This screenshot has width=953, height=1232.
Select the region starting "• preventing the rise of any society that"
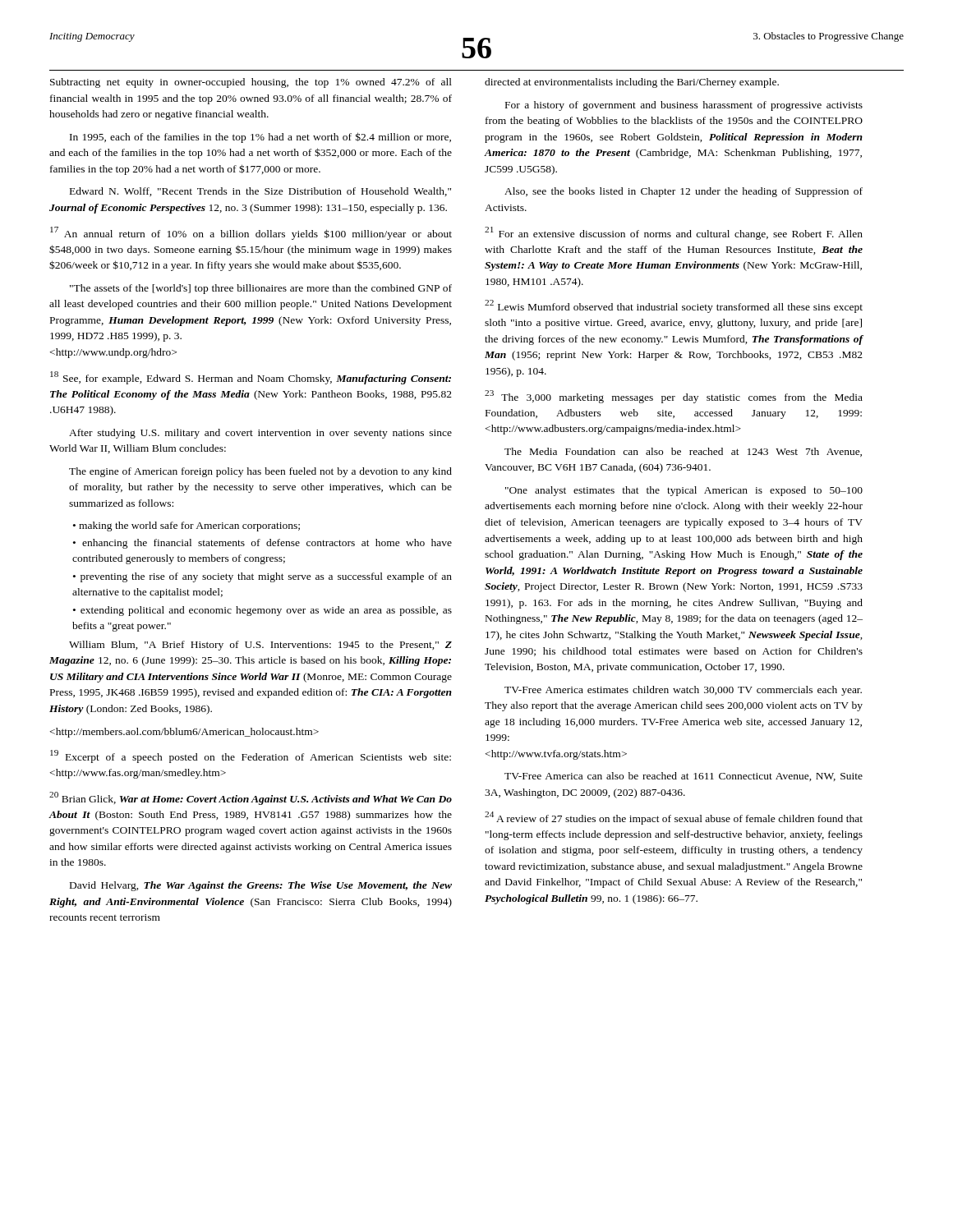point(256,585)
